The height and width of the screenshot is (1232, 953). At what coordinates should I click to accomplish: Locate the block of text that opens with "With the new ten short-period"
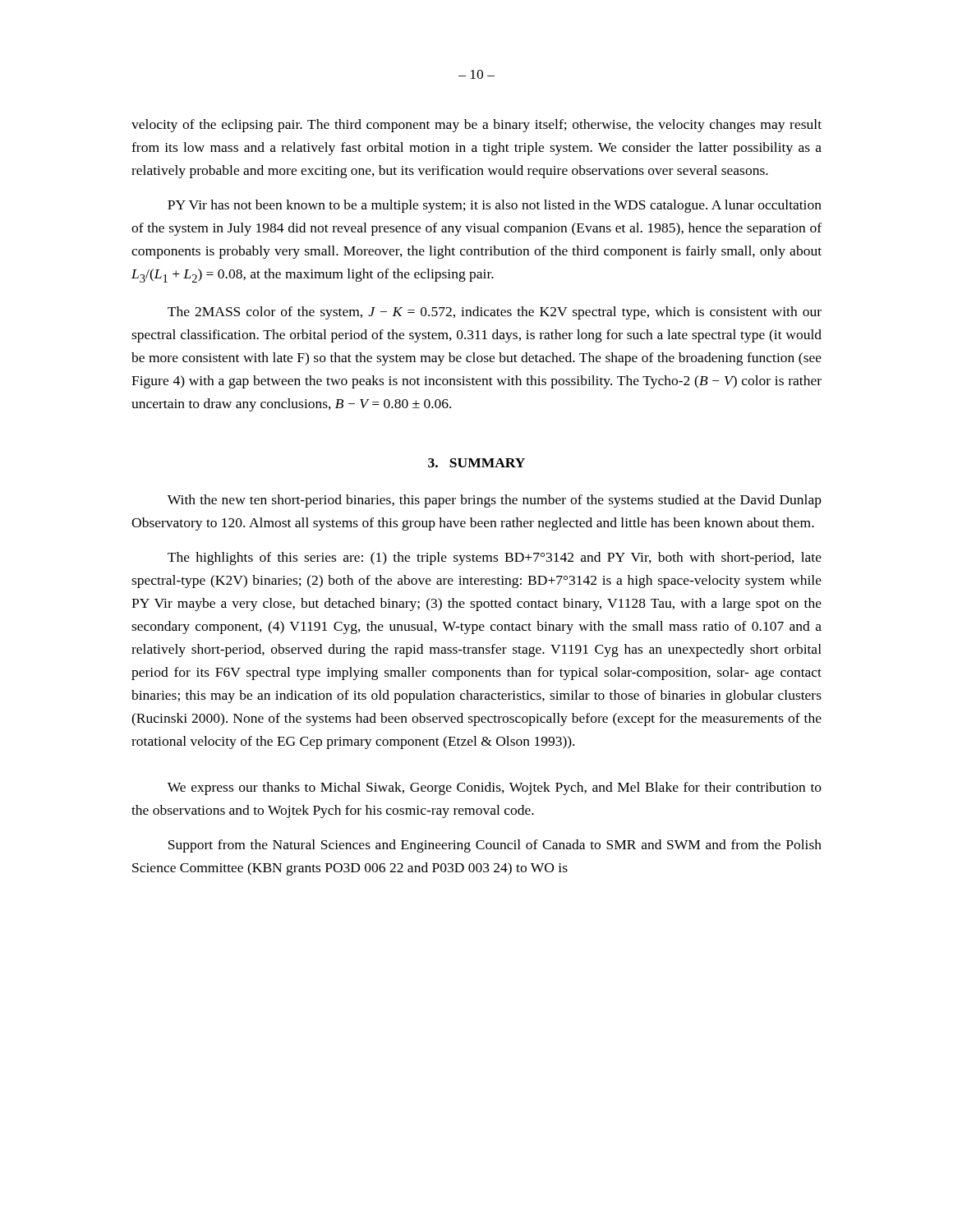tap(476, 511)
